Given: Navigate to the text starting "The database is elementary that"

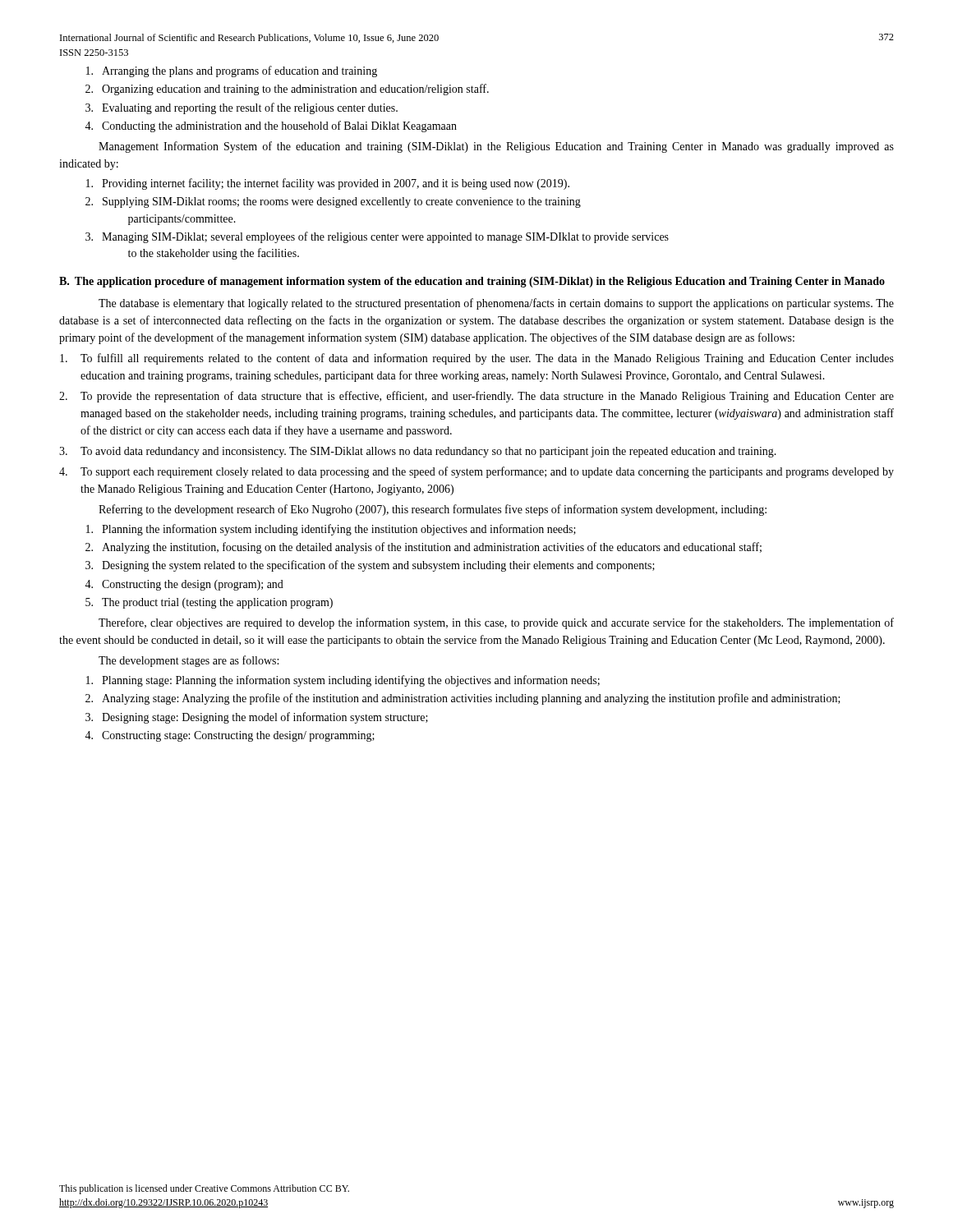Looking at the screenshot, I should pyautogui.click(x=476, y=320).
